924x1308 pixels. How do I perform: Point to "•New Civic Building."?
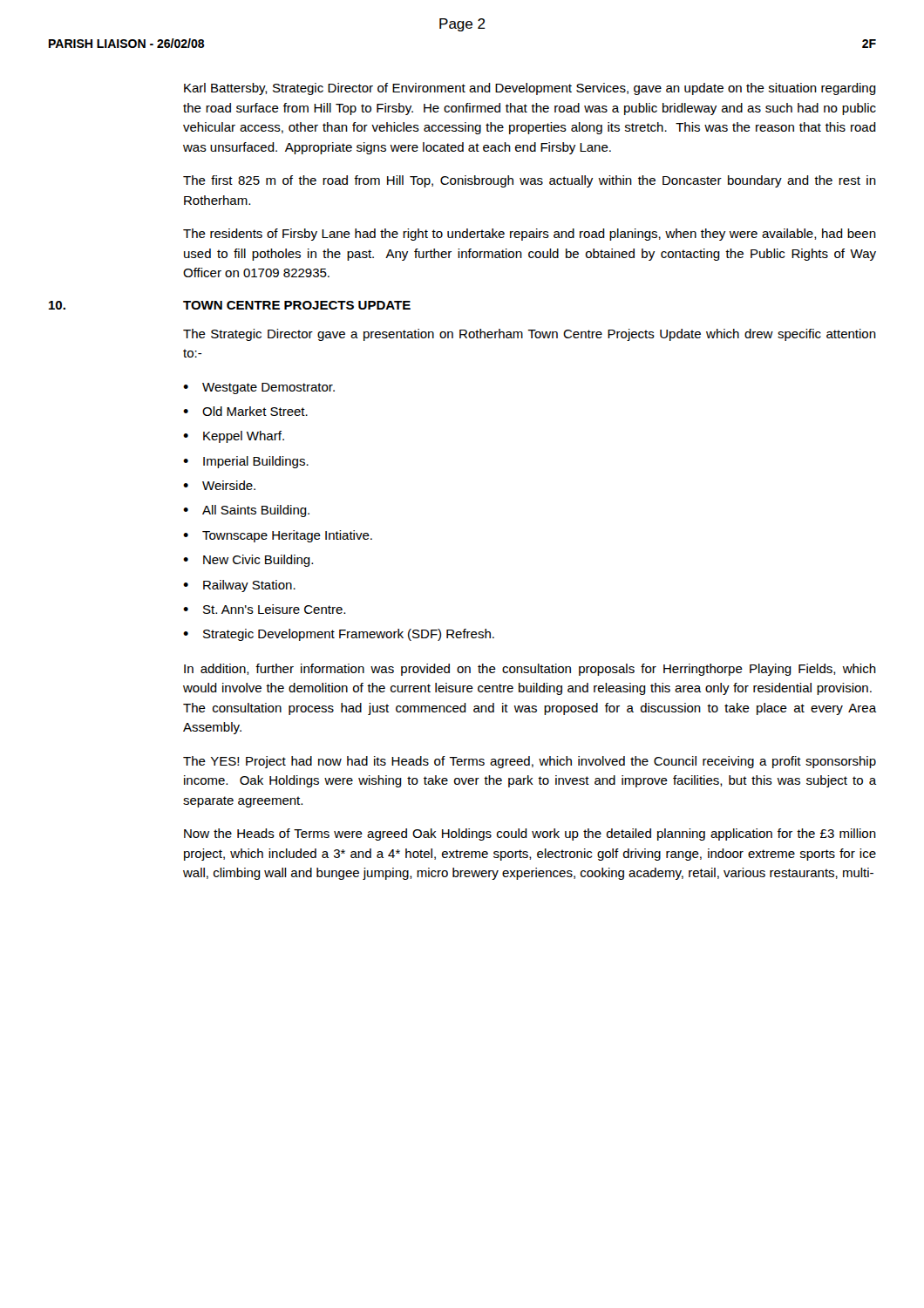tap(248, 561)
